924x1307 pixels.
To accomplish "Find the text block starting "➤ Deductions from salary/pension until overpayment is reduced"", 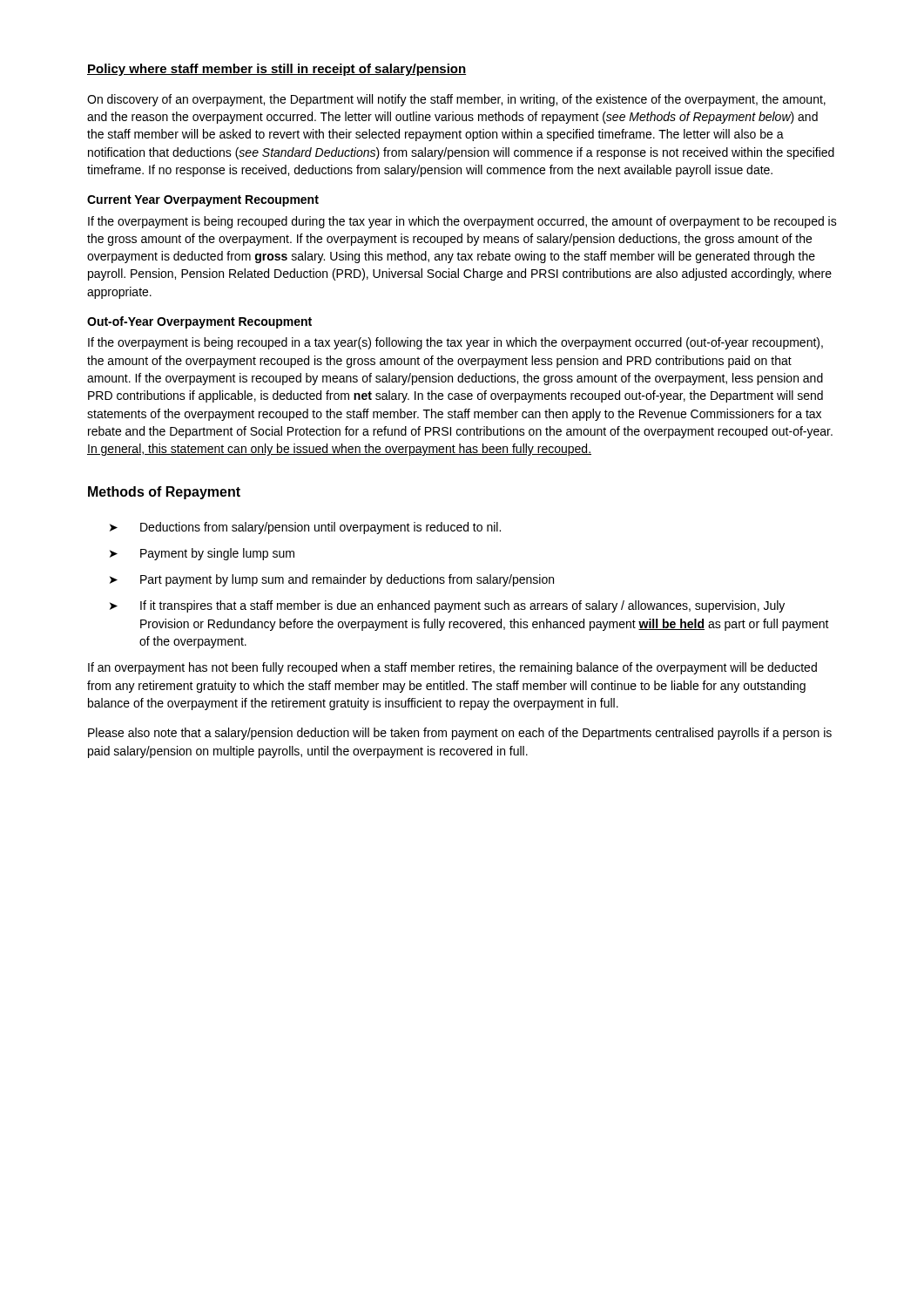I will pos(472,527).
